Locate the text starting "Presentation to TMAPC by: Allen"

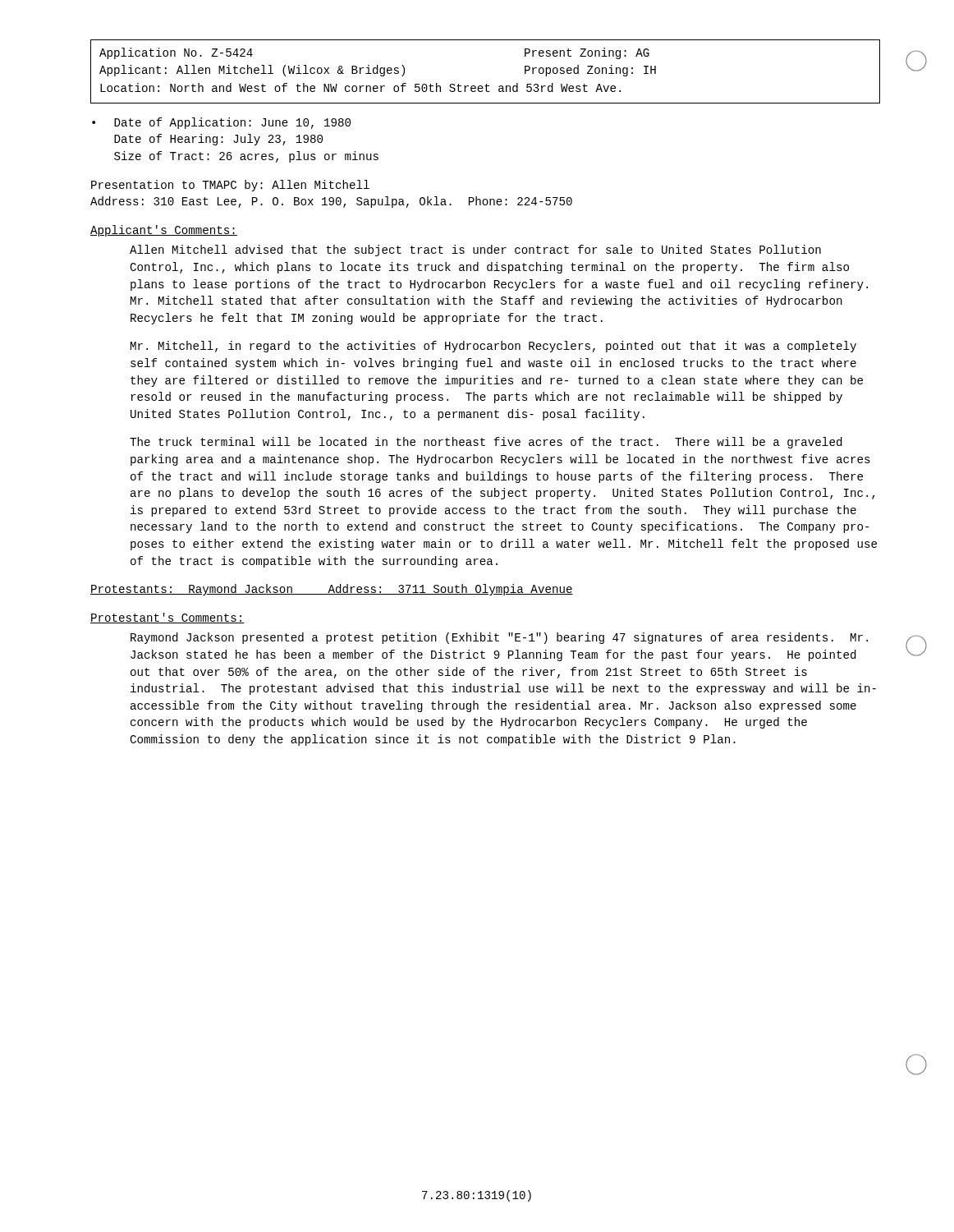[331, 194]
